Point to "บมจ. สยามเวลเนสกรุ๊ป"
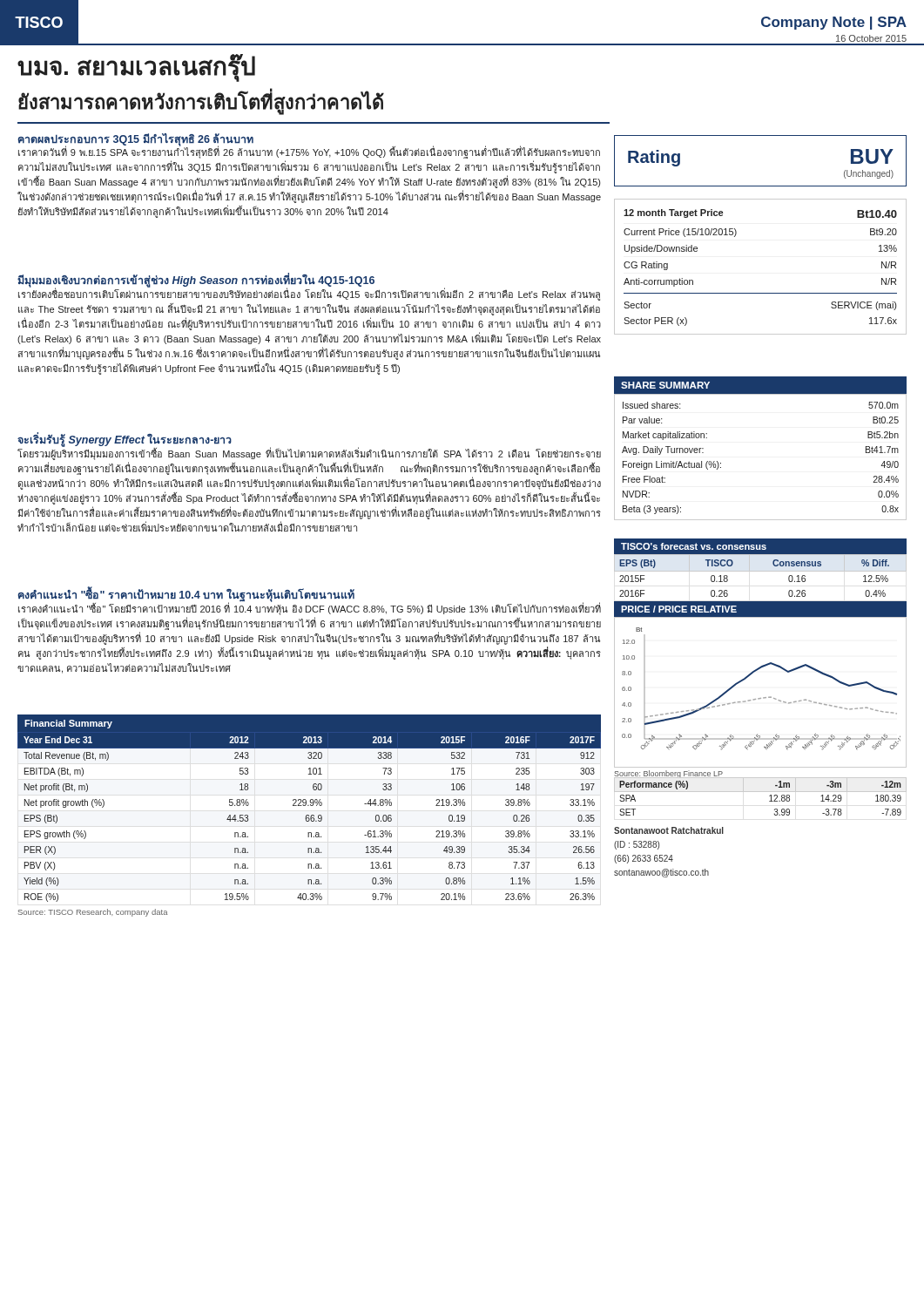This screenshot has width=924, height=1307. [137, 67]
